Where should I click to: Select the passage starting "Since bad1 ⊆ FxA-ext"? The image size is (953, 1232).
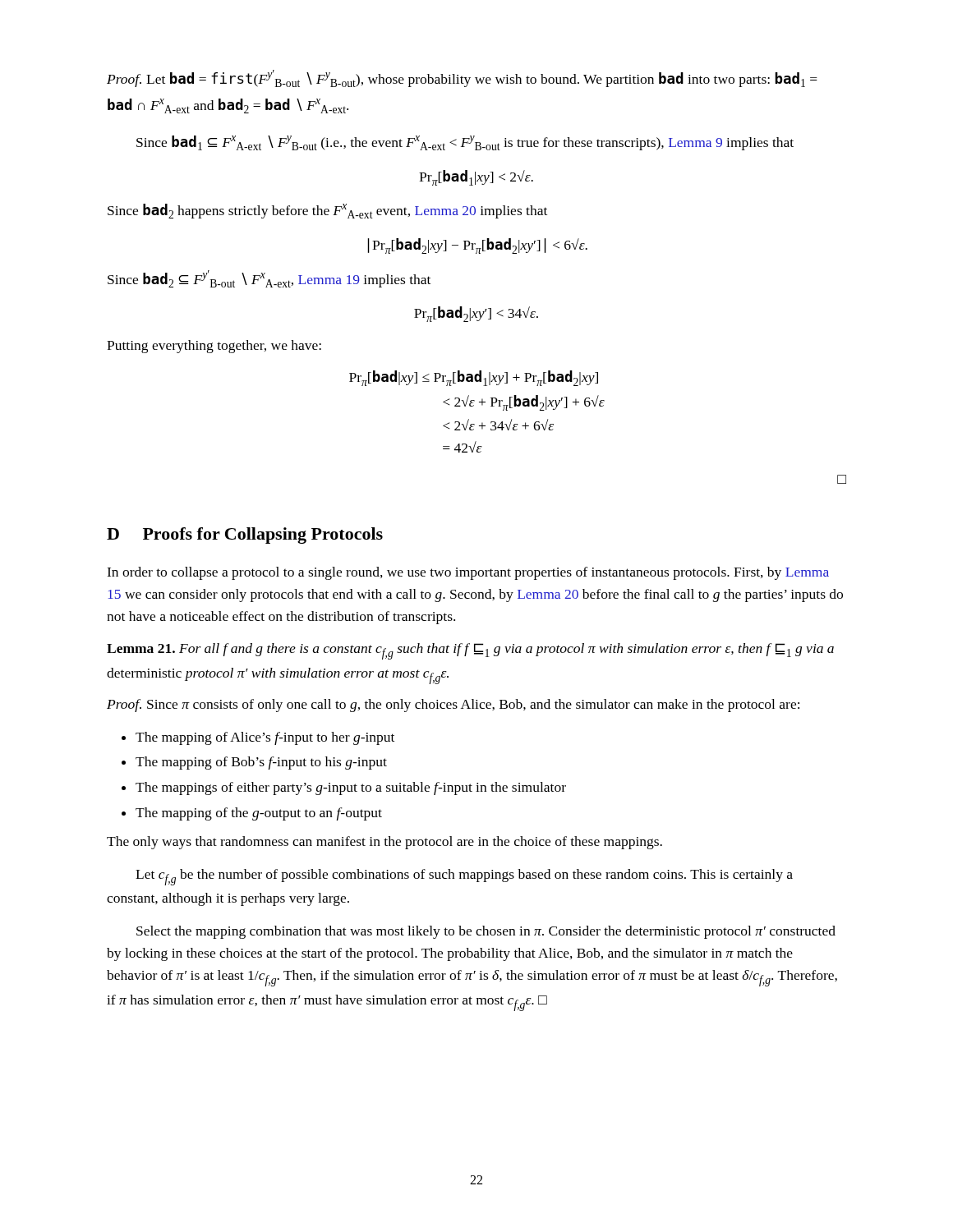tap(465, 142)
